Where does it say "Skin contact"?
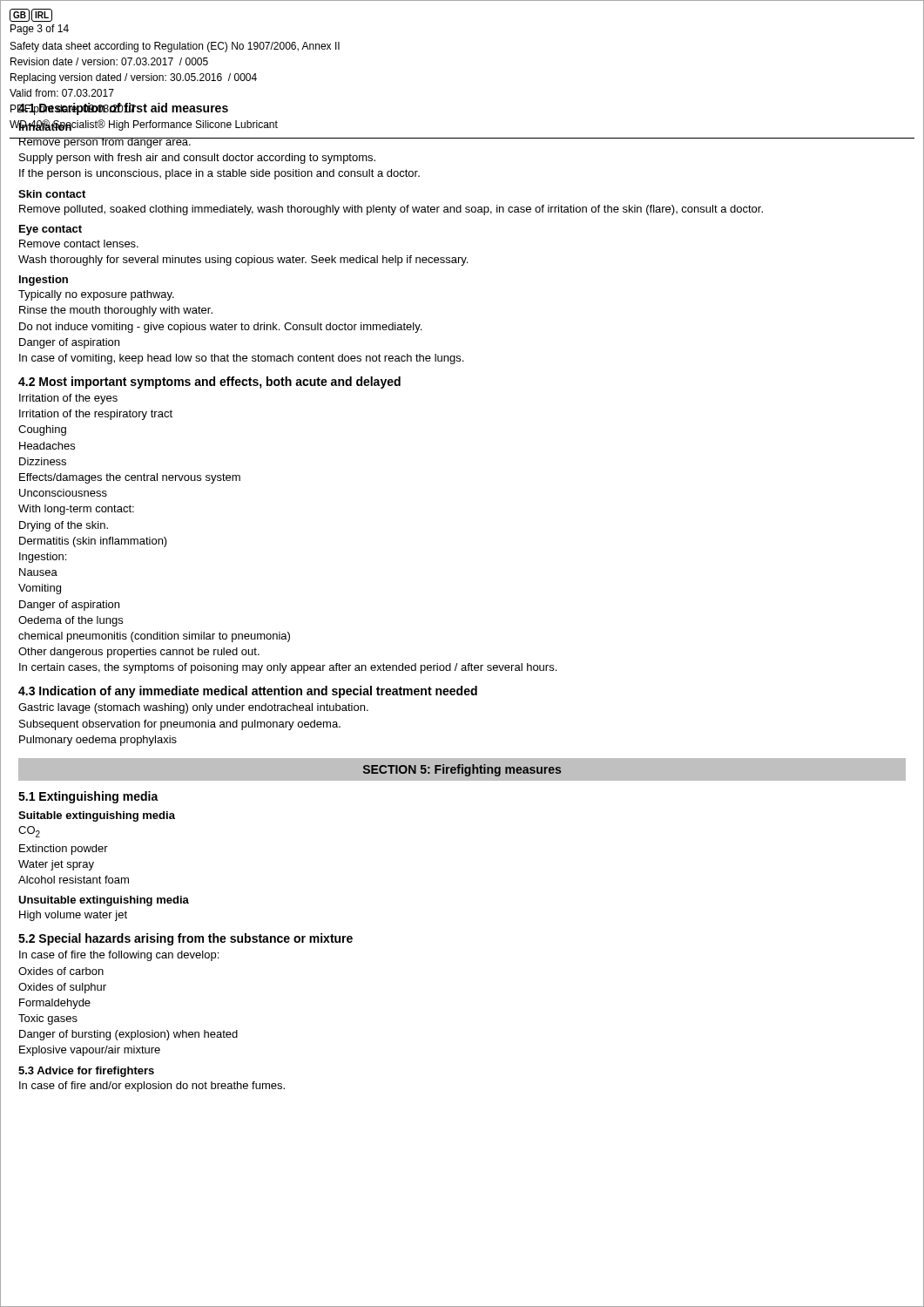The height and width of the screenshot is (1307, 924). tap(52, 193)
